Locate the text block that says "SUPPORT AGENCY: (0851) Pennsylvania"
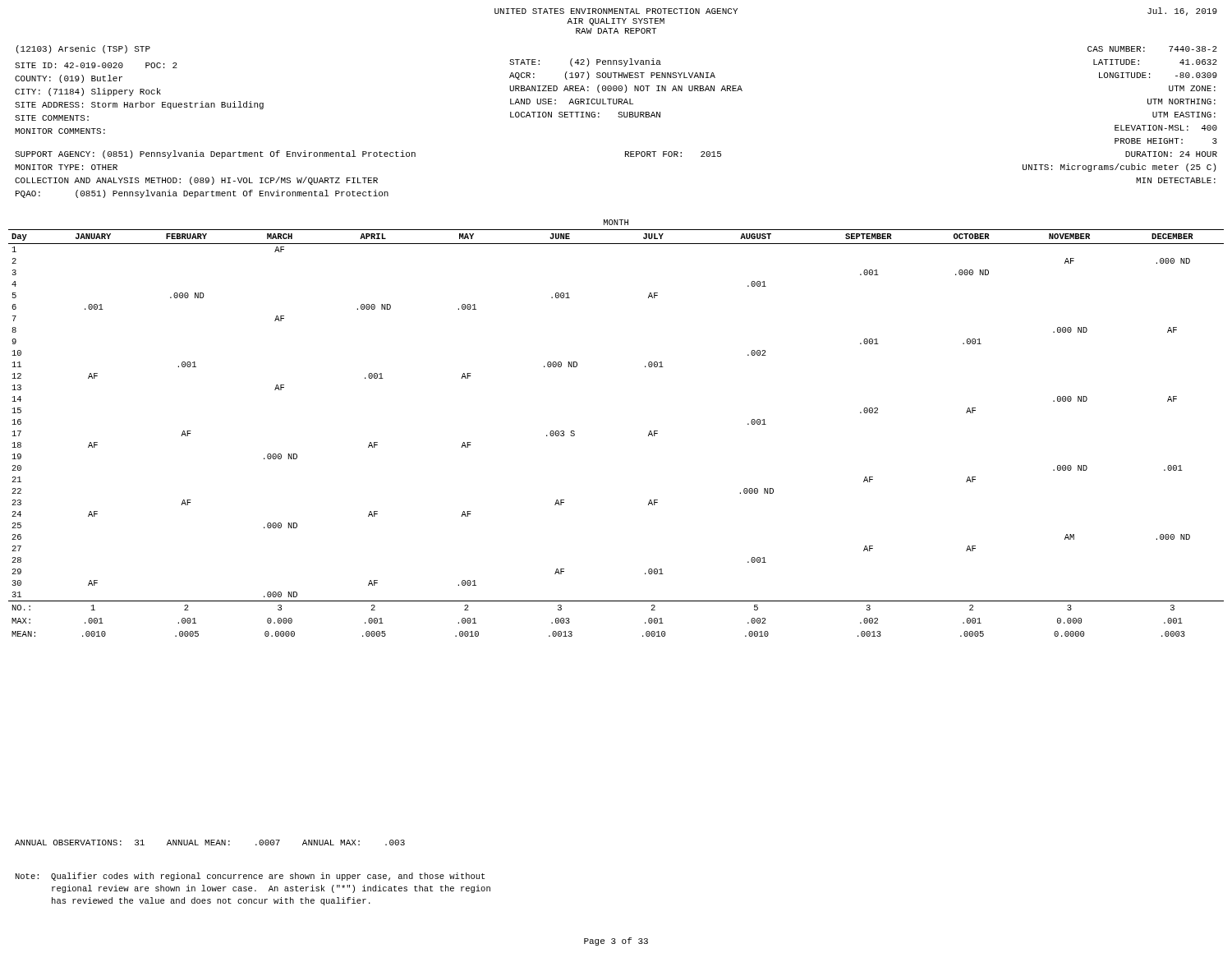The width and height of the screenshot is (1232, 953). tap(215, 174)
